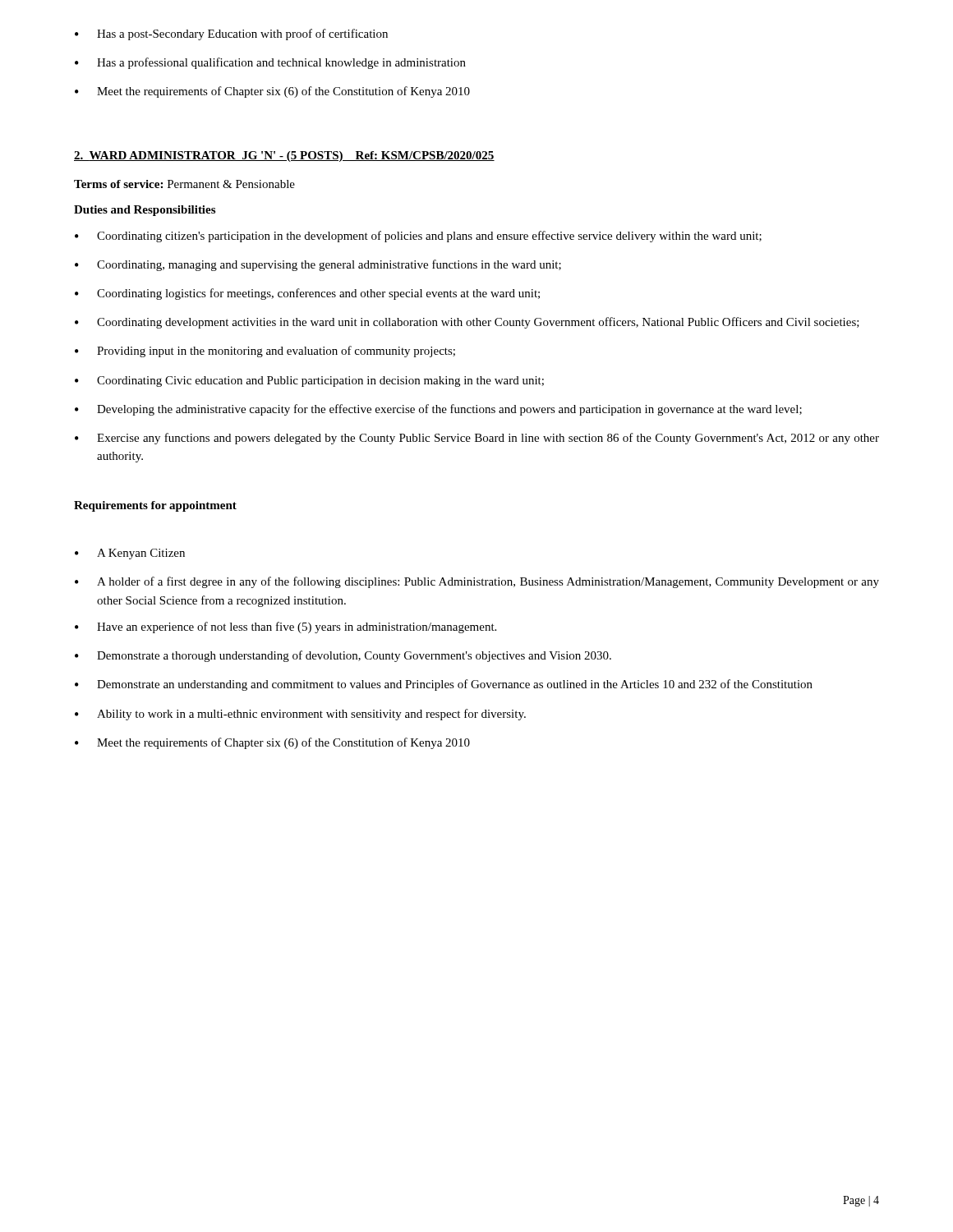Select the text starting "• Coordinating citizen's participation"
Image resolution: width=953 pixels, height=1232 pixels.
tap(476, 237)
